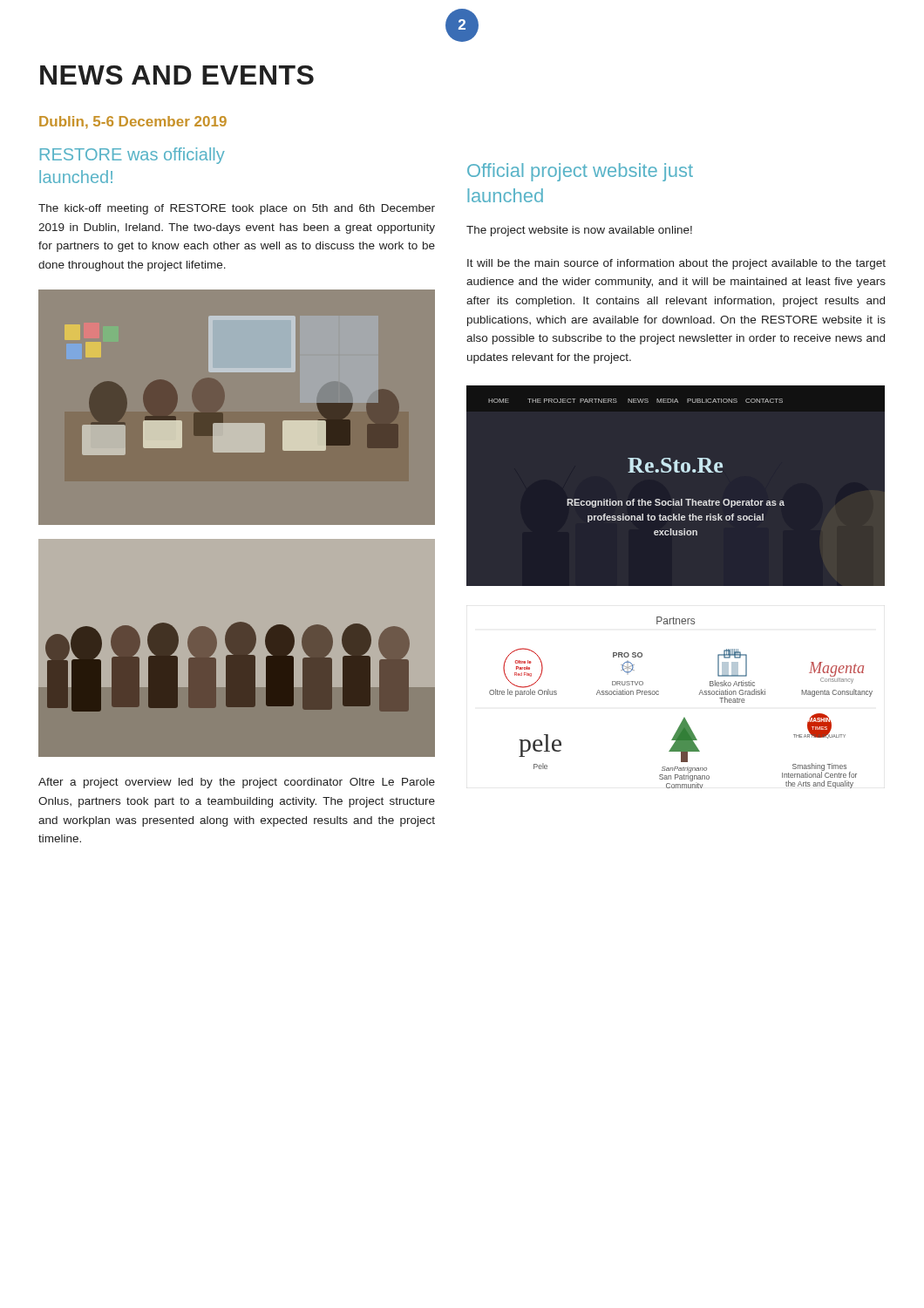Select the section header that says "Dublin, 5-6 December 2019"
This screenshot has width=924, height=1308.
237,122
